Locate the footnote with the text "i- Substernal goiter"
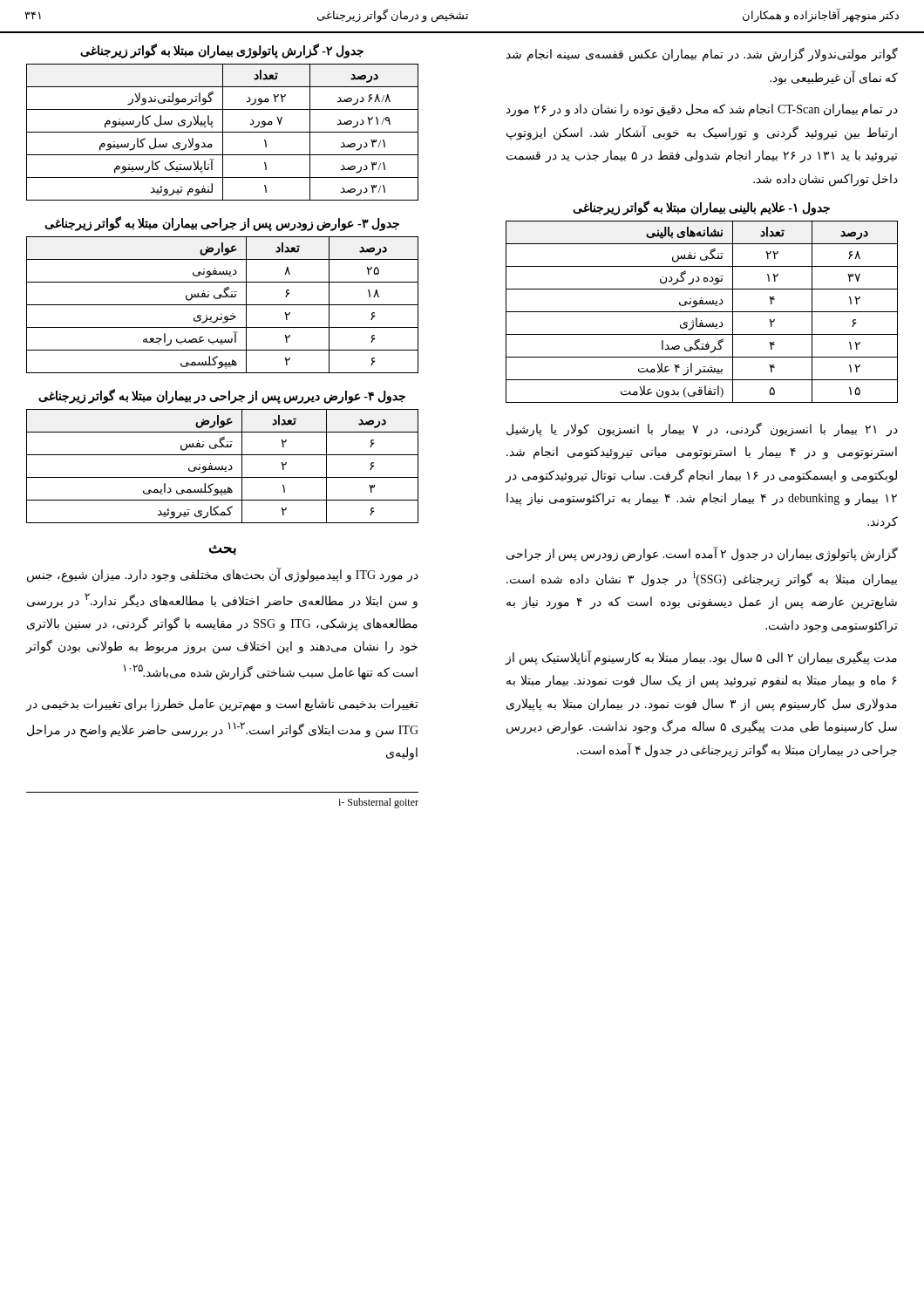924x1308 pixels. pos(378,802)
